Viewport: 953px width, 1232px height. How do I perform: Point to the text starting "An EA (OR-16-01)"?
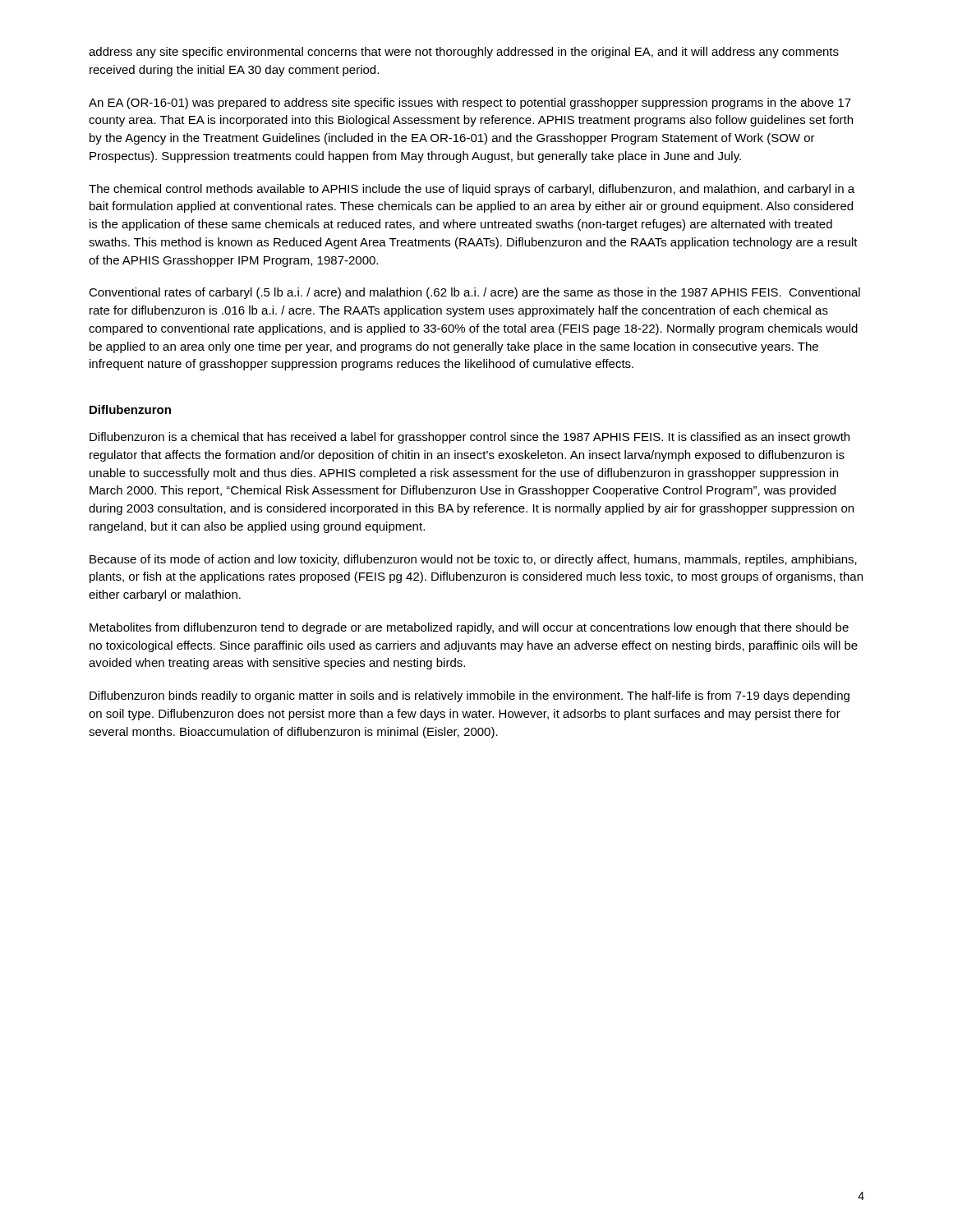(471, 129)
